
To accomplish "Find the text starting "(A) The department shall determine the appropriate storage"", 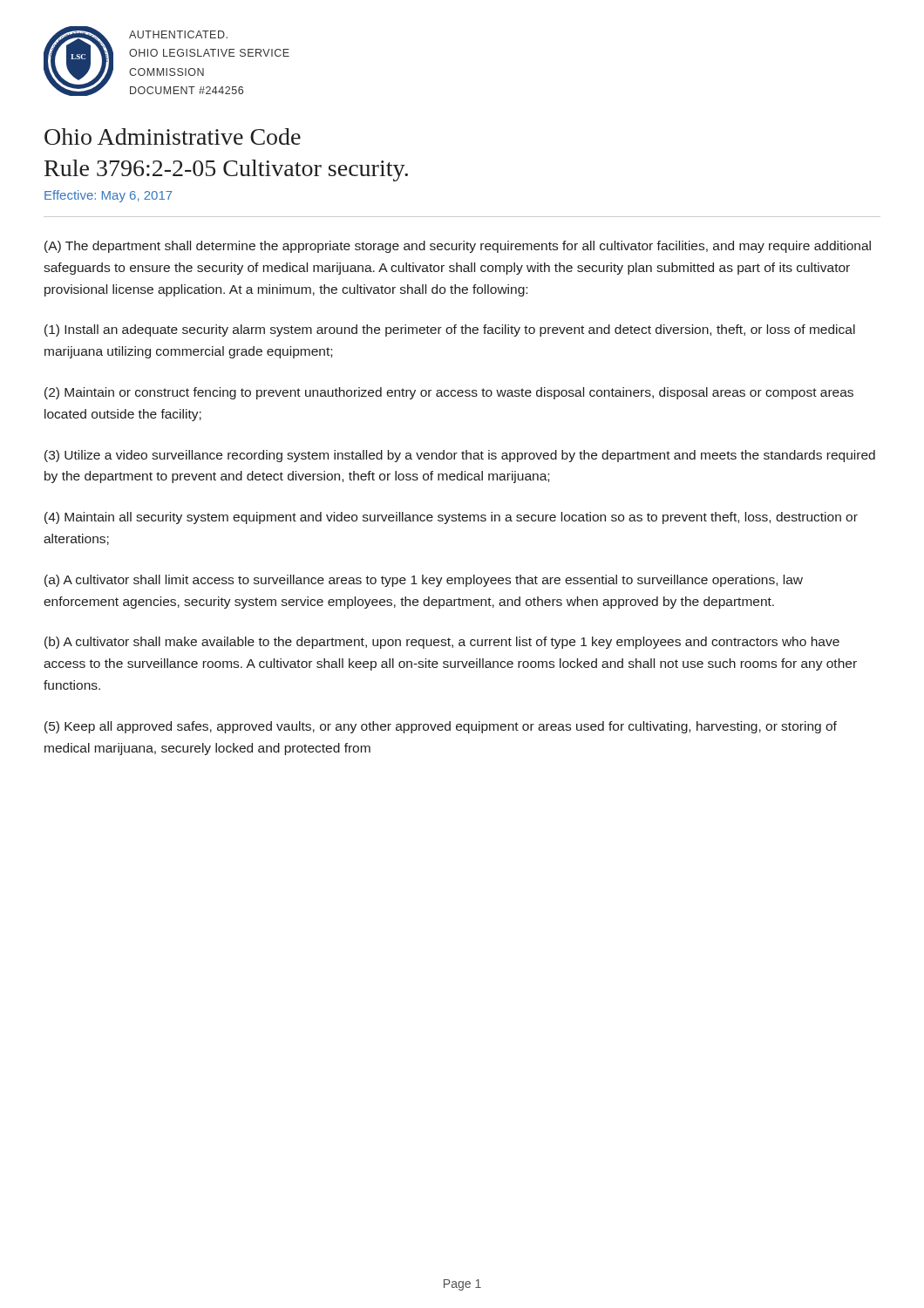I will [458, 267].
